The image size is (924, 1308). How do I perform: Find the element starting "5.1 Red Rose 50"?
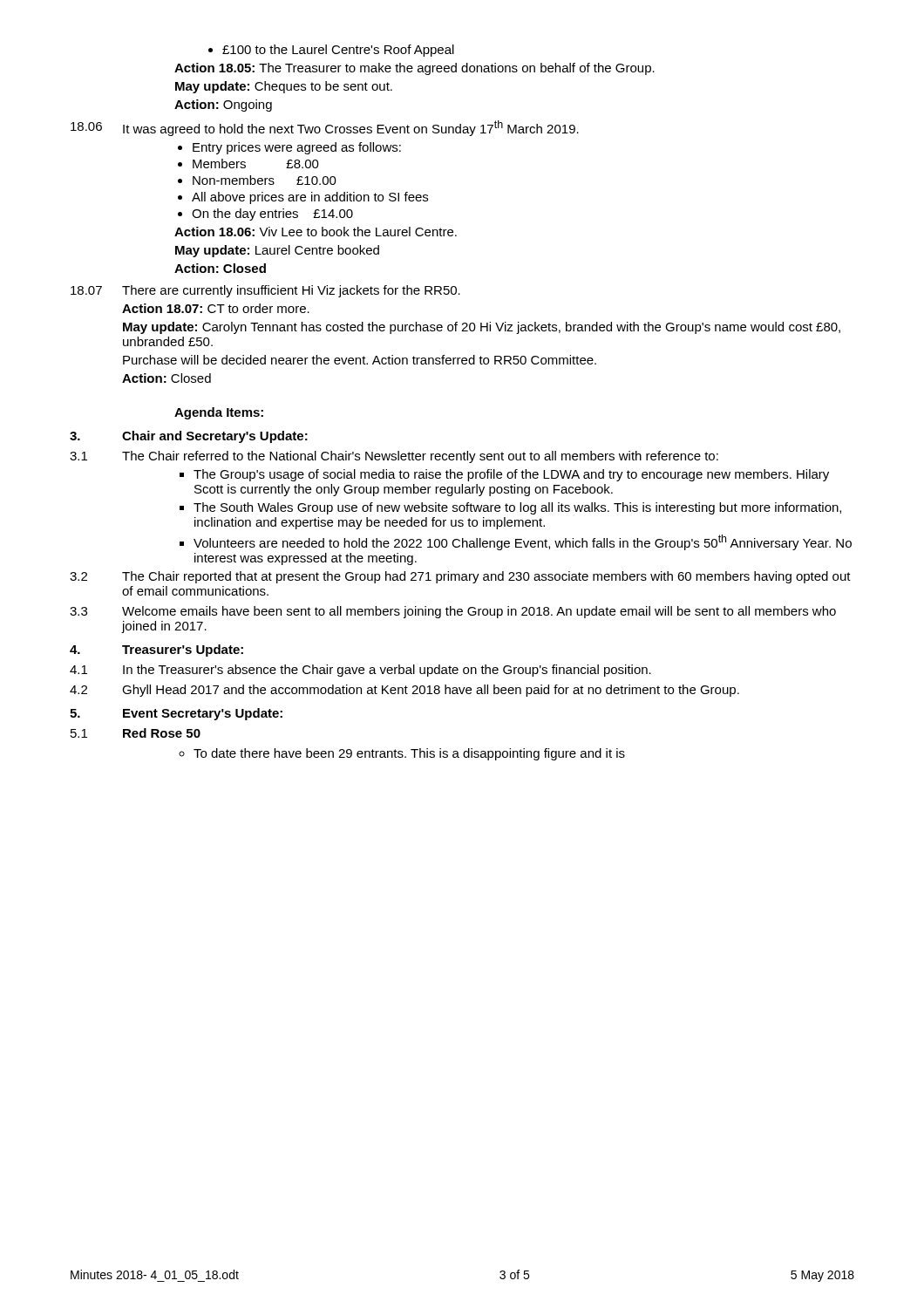pyautogui.click(x=135, y=733)
